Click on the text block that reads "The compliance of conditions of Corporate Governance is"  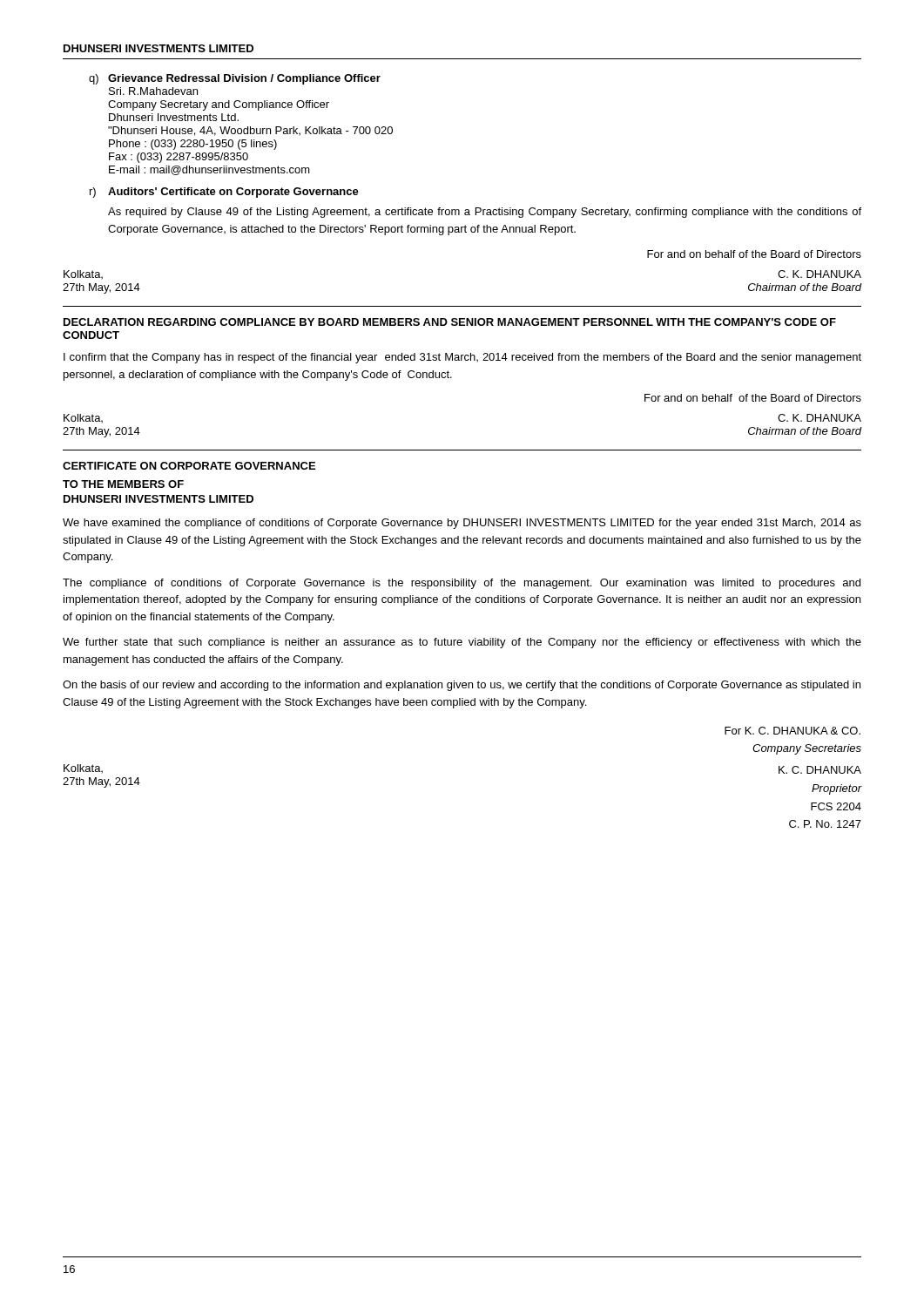pyautogui.click(x=462, y=599)
